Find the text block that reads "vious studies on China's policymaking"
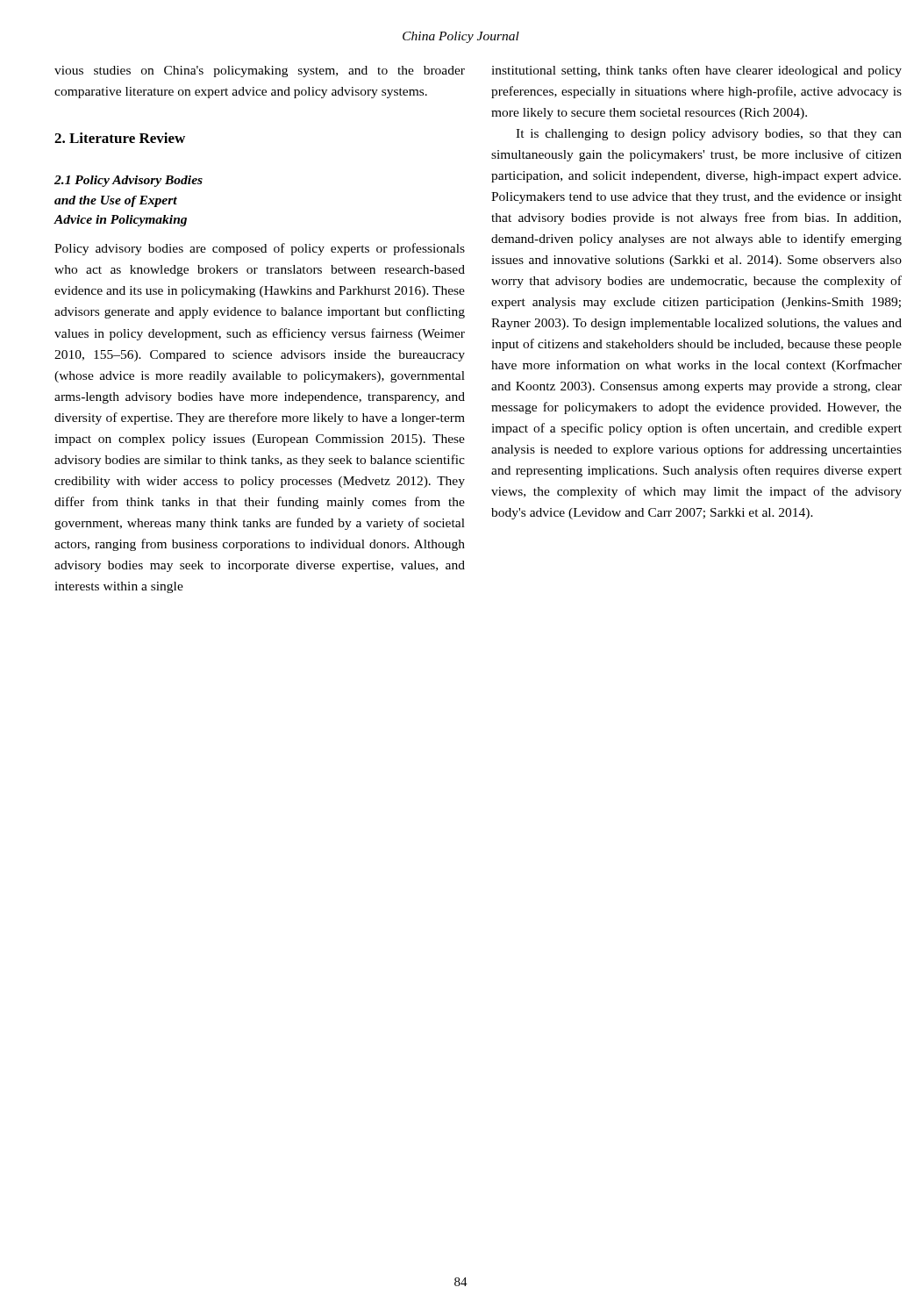This screenshot has width=921, height=1316. point(260,81)
